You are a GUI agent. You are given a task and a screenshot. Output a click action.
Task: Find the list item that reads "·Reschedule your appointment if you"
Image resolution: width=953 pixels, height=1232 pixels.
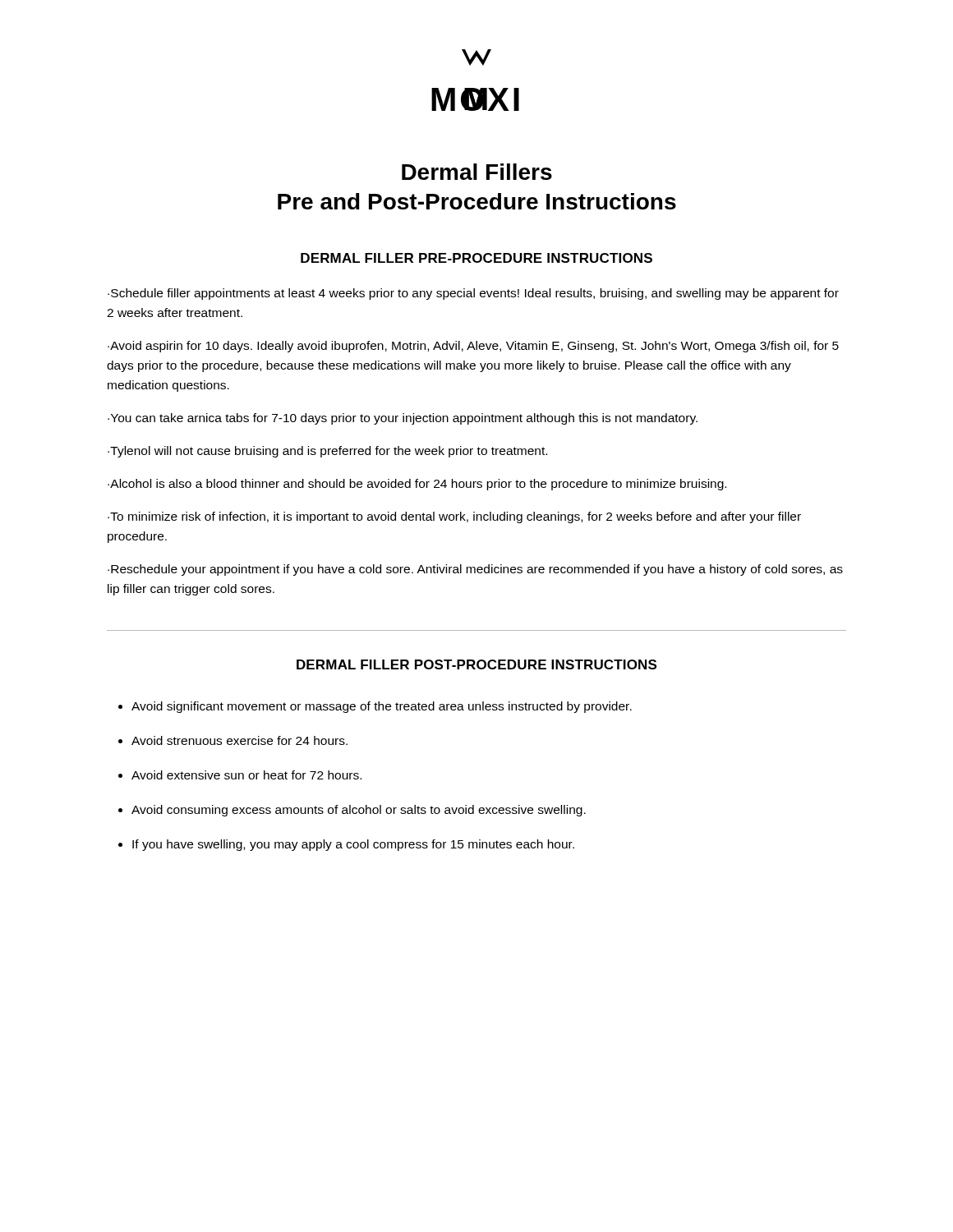tap(475, 579)
